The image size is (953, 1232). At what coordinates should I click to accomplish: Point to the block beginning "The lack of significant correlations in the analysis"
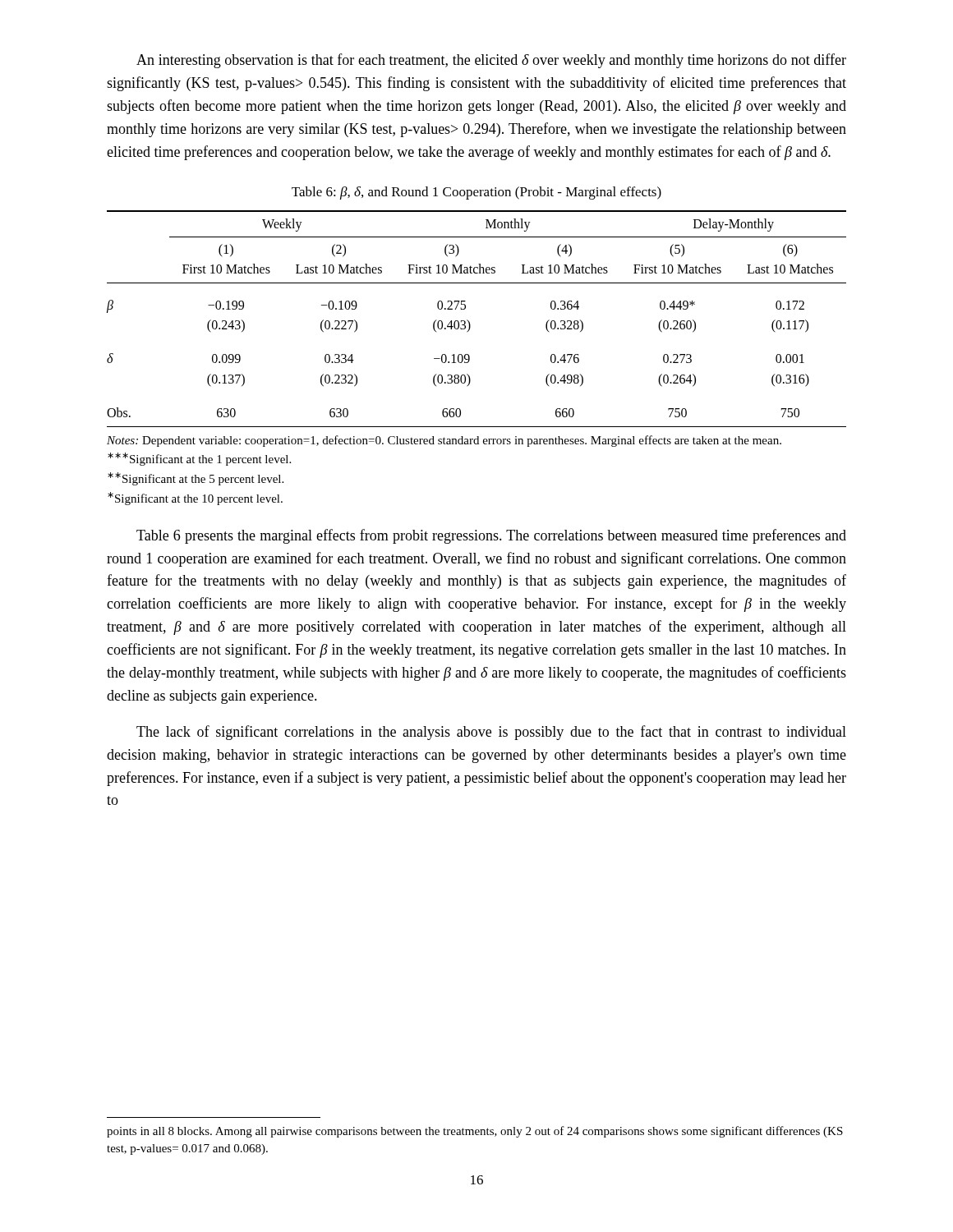476,767
